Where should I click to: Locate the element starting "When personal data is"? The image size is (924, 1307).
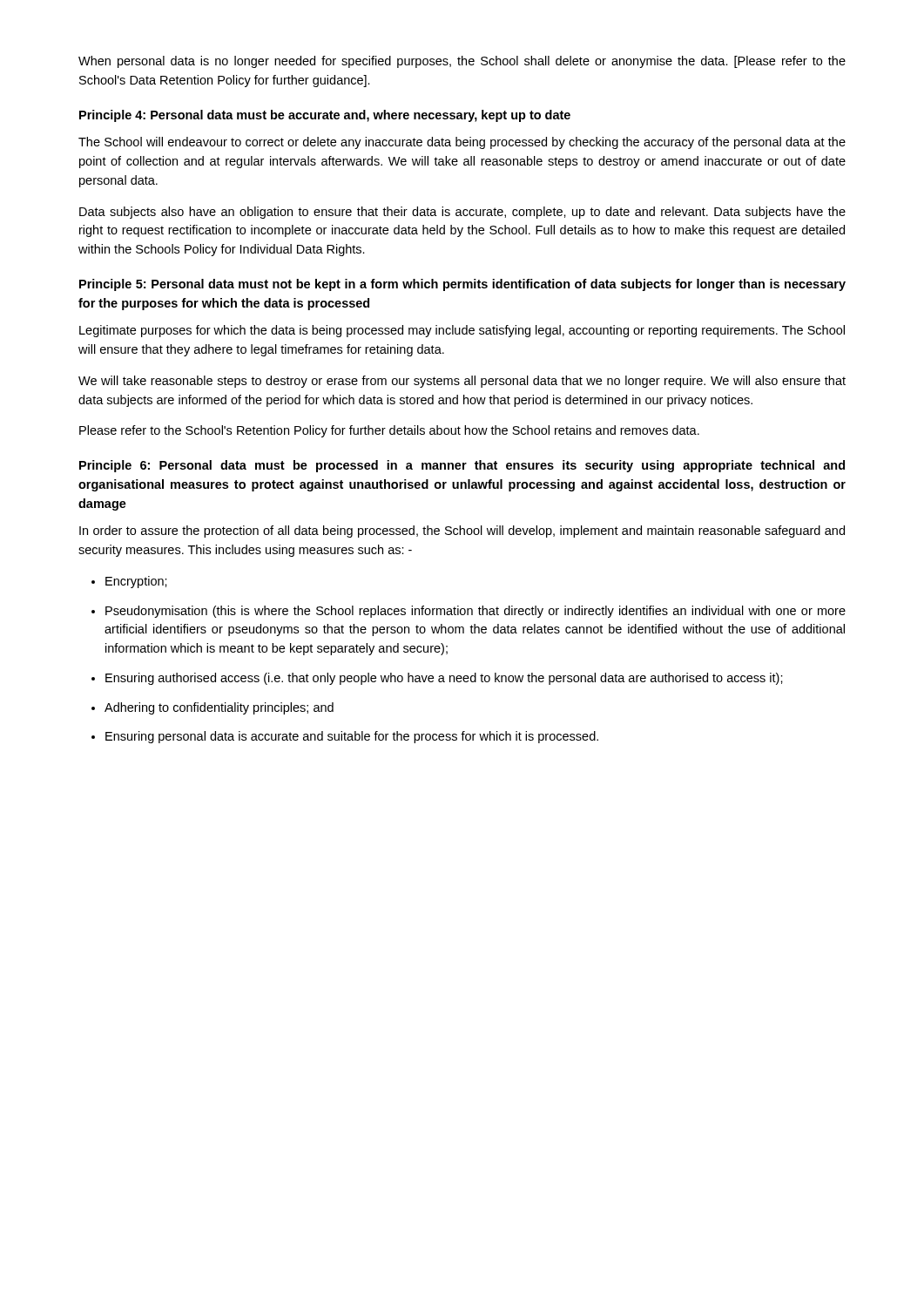[462, 70]
